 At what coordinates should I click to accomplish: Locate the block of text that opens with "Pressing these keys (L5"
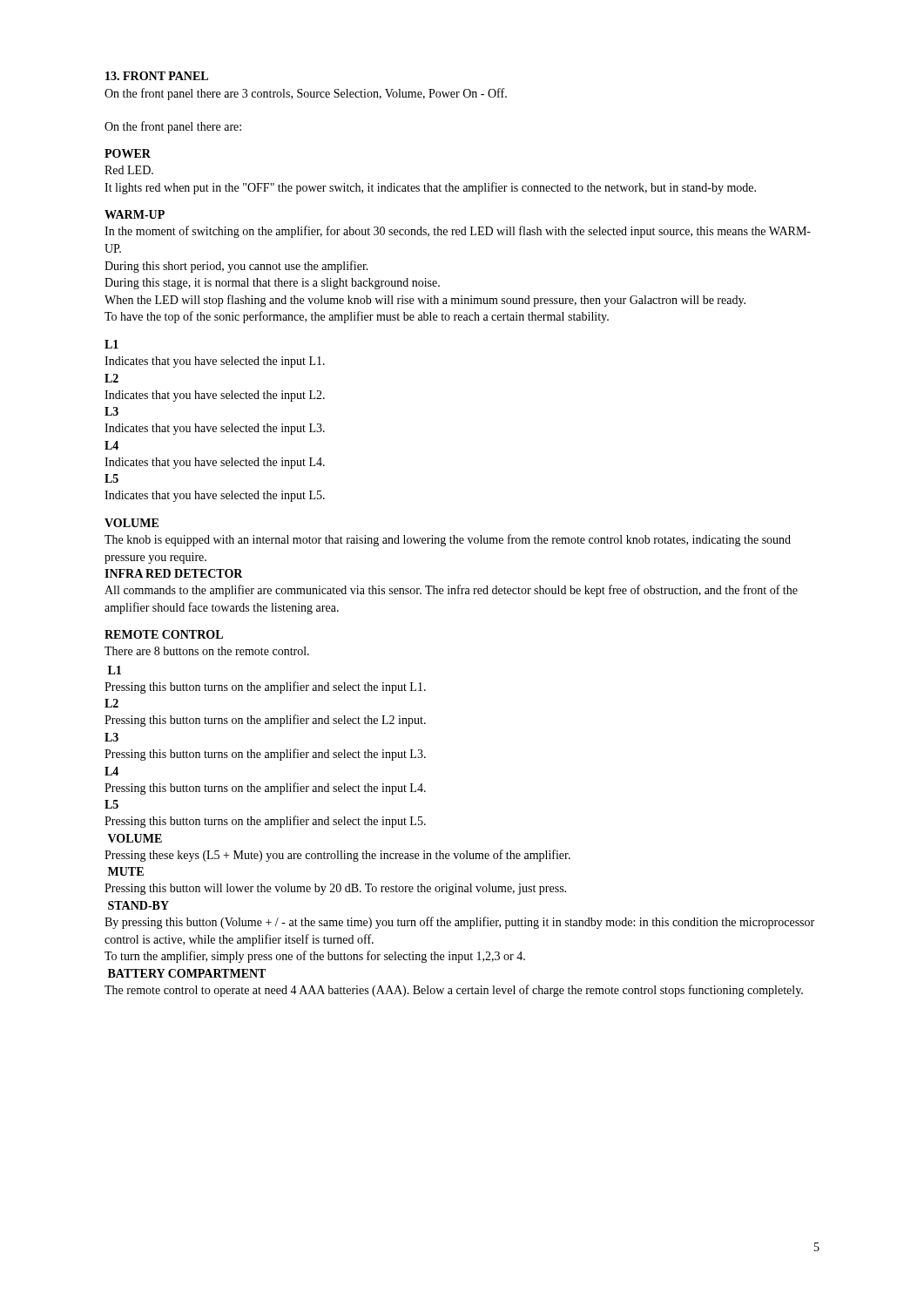click(338, 855)
